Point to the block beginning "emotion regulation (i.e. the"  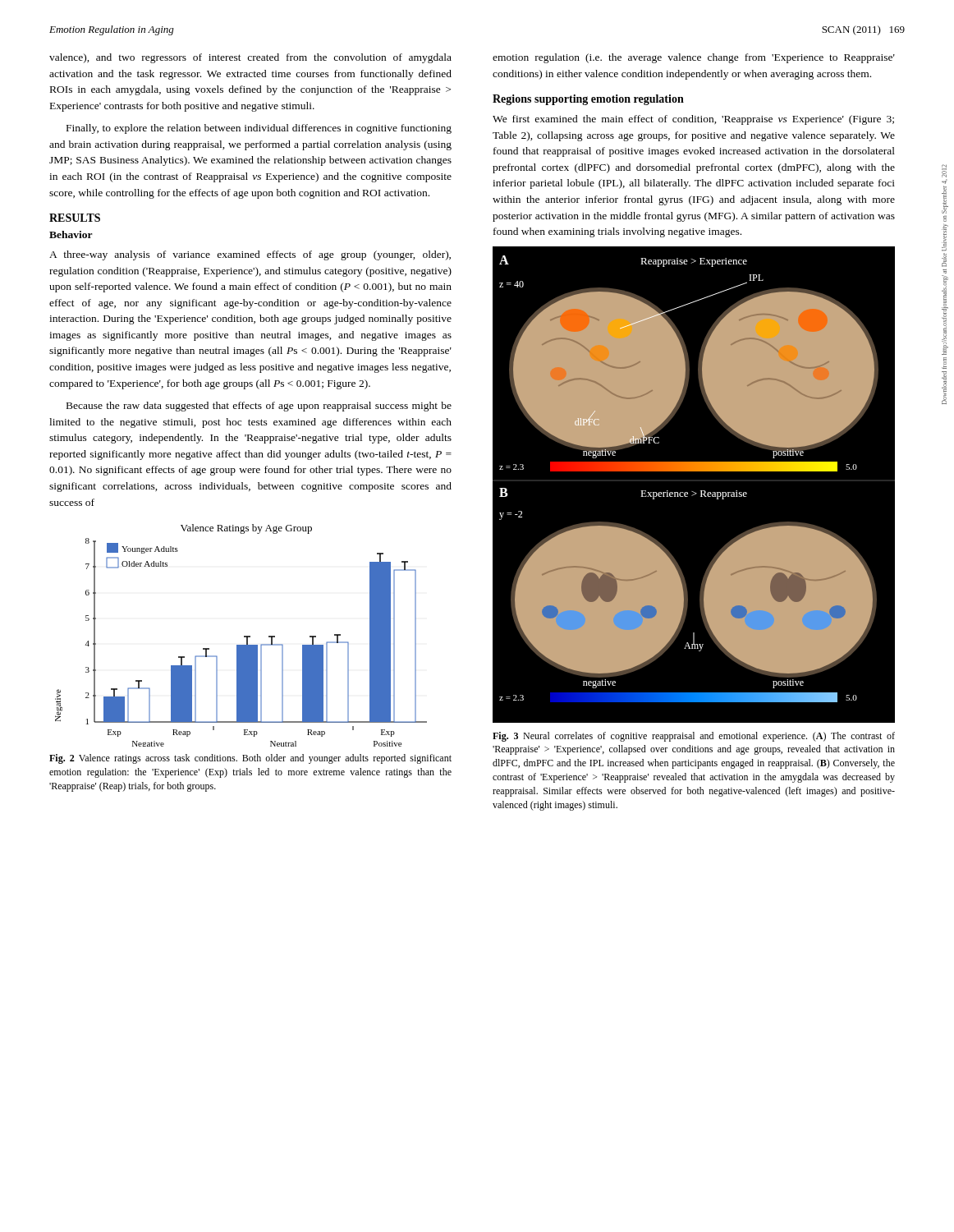coord(694,65)
